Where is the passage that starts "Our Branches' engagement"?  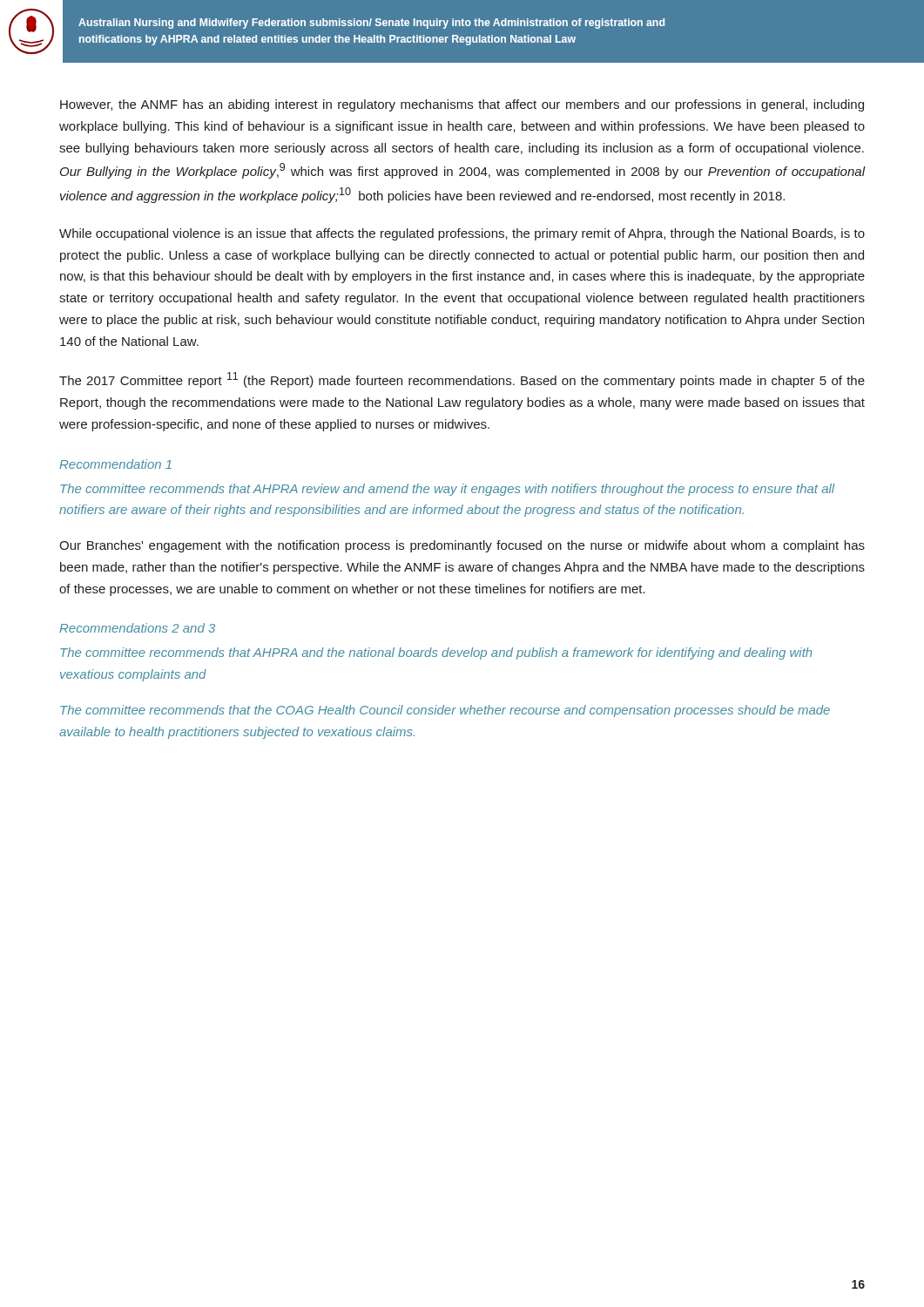click(x=462, y=567)
